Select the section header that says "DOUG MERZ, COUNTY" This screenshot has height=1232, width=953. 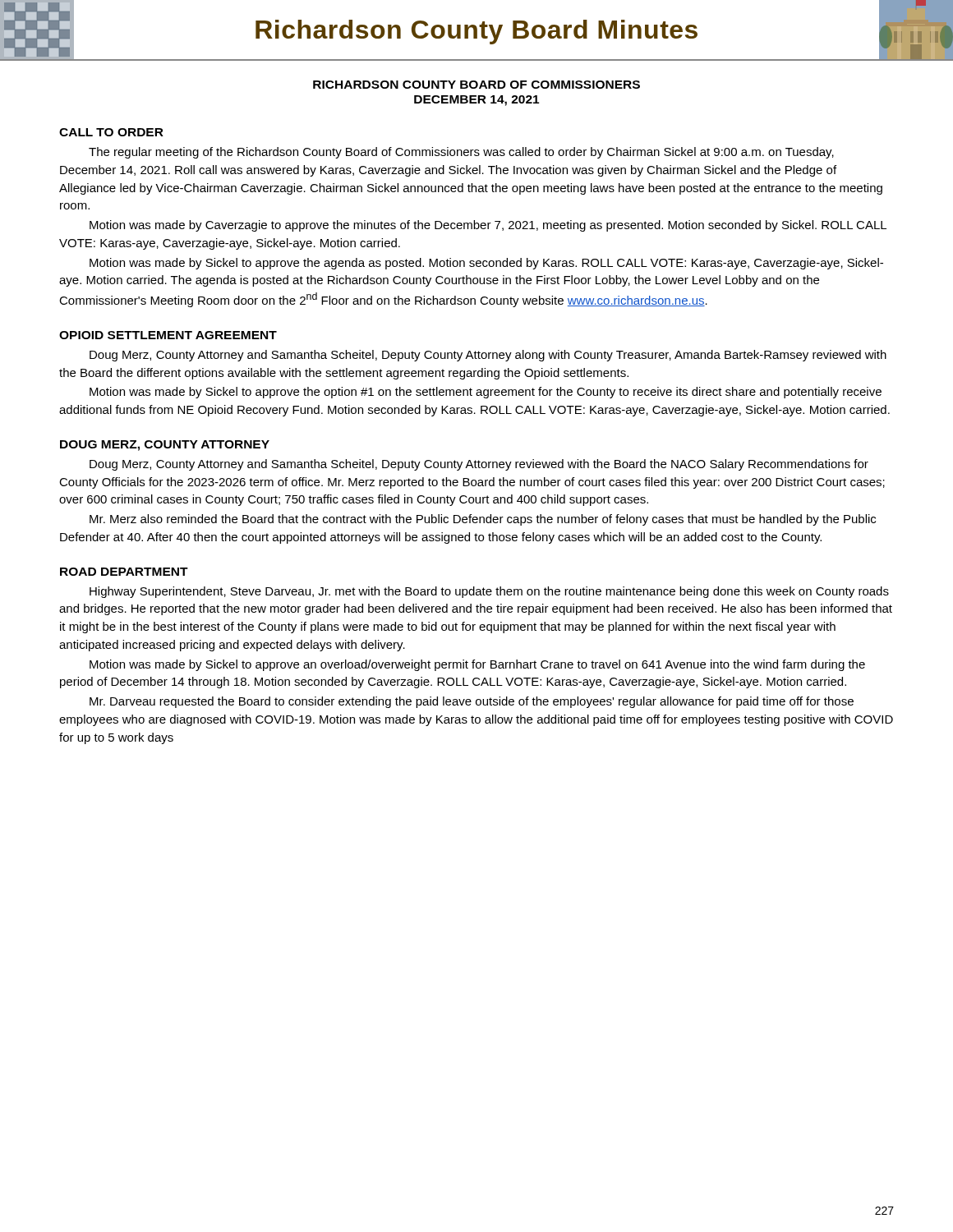(x=164, y=444)
